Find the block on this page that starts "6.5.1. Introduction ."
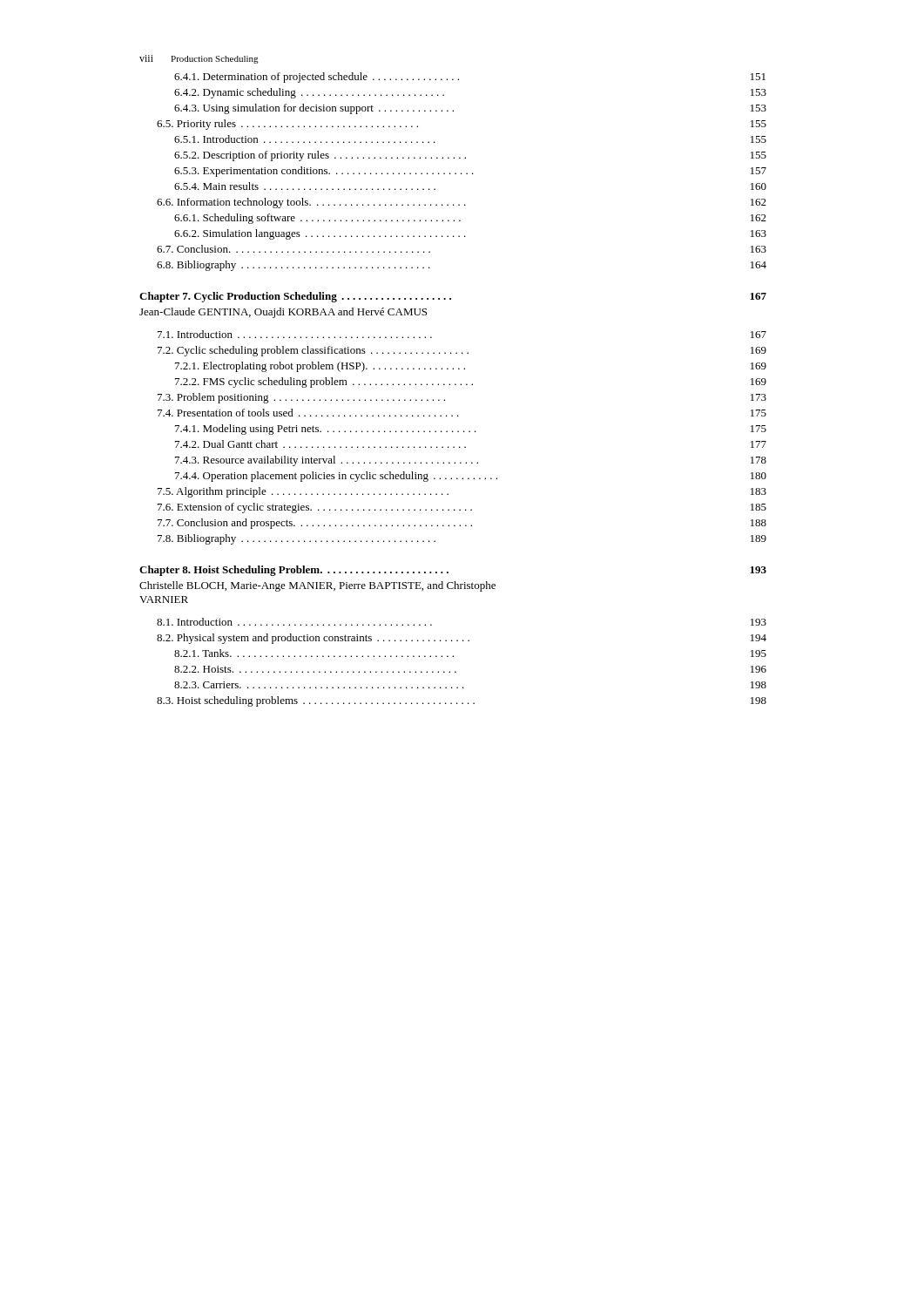The width and height of the screenshot is (924, 1307). pos(215,138)
